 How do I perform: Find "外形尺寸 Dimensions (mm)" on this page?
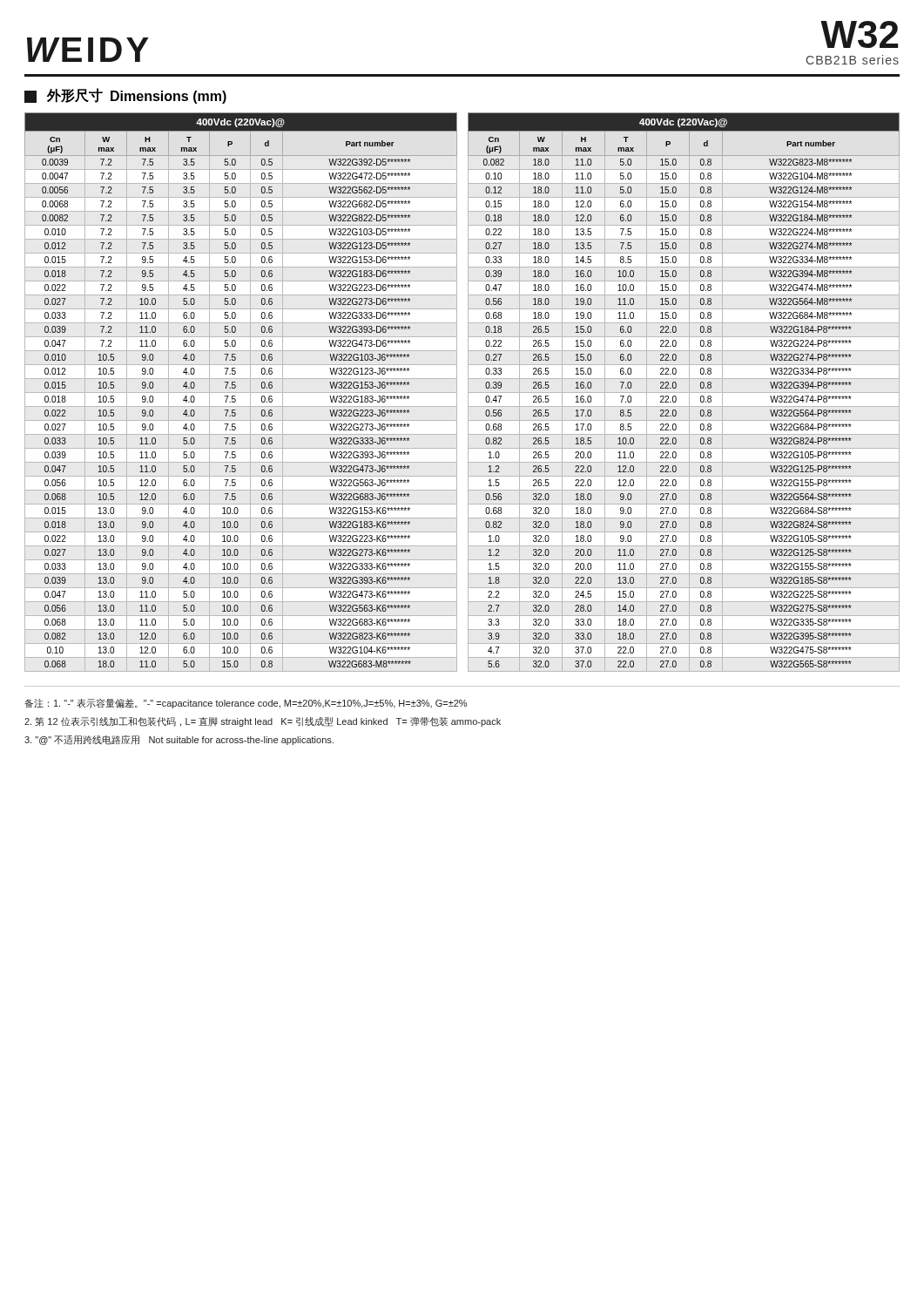click(126, 96)
